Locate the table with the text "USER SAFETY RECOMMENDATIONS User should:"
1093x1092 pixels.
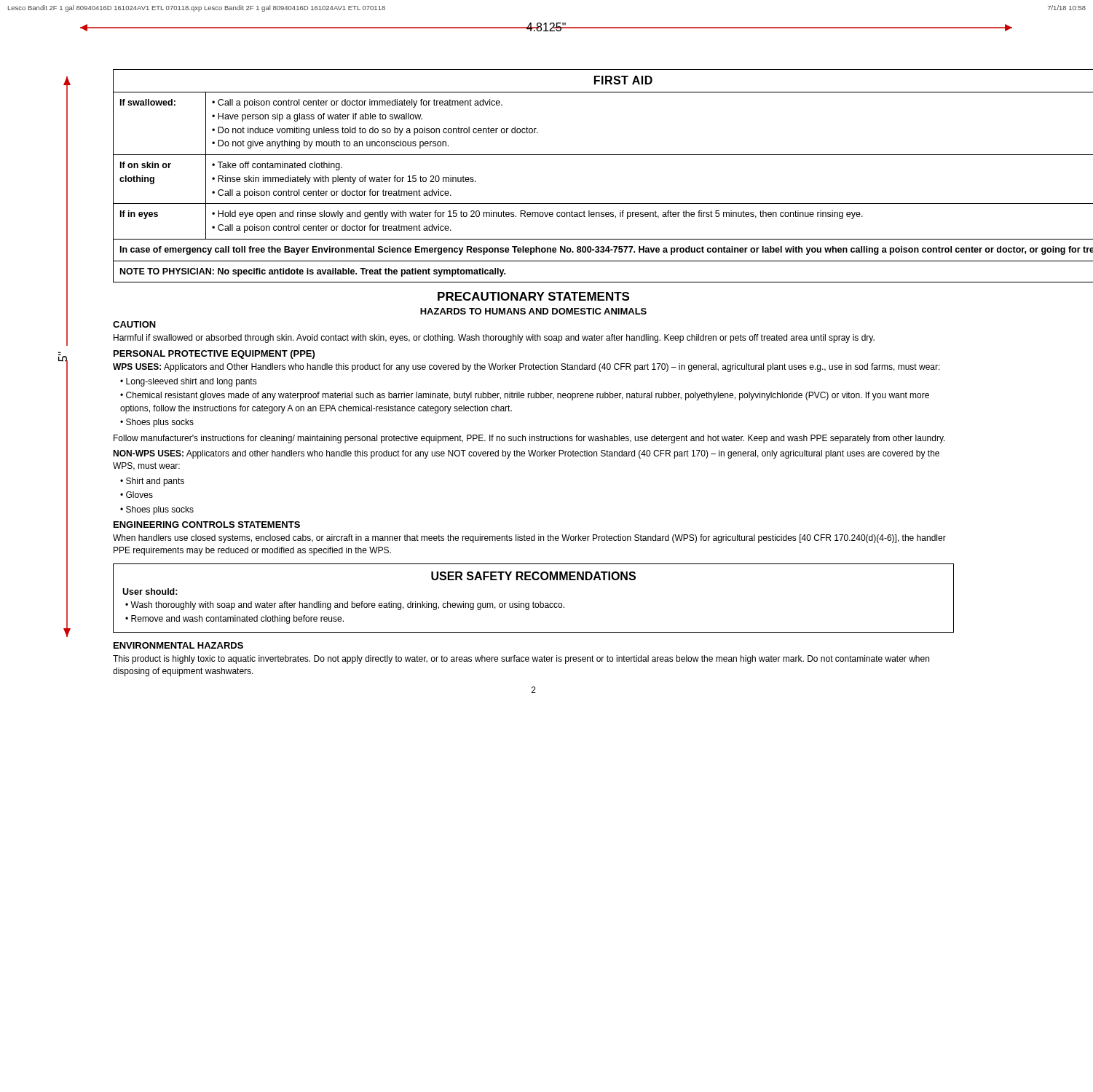click(533, 598)
